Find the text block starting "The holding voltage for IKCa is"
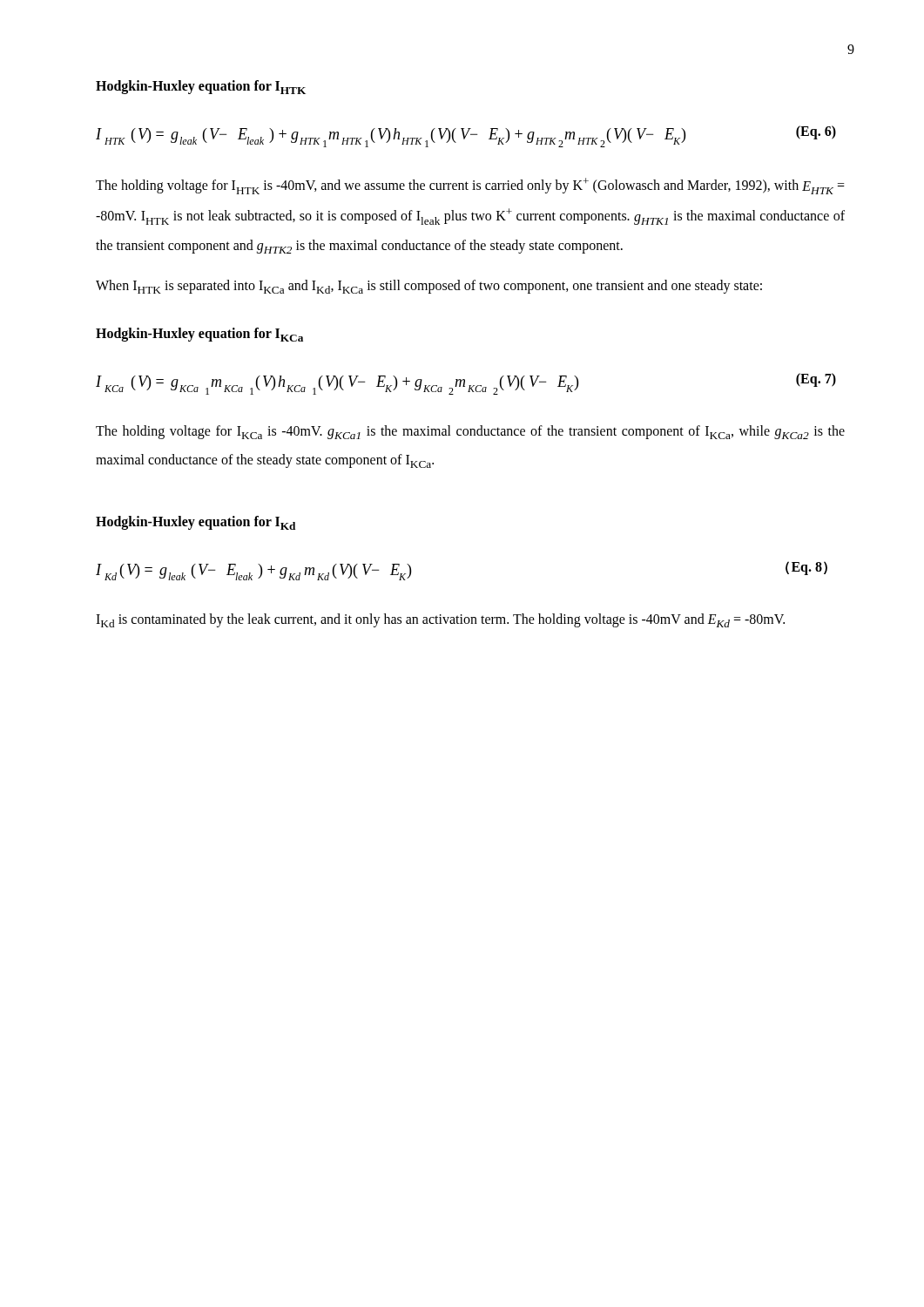This screenshot has height=1307, width=924. coord(470,432)
